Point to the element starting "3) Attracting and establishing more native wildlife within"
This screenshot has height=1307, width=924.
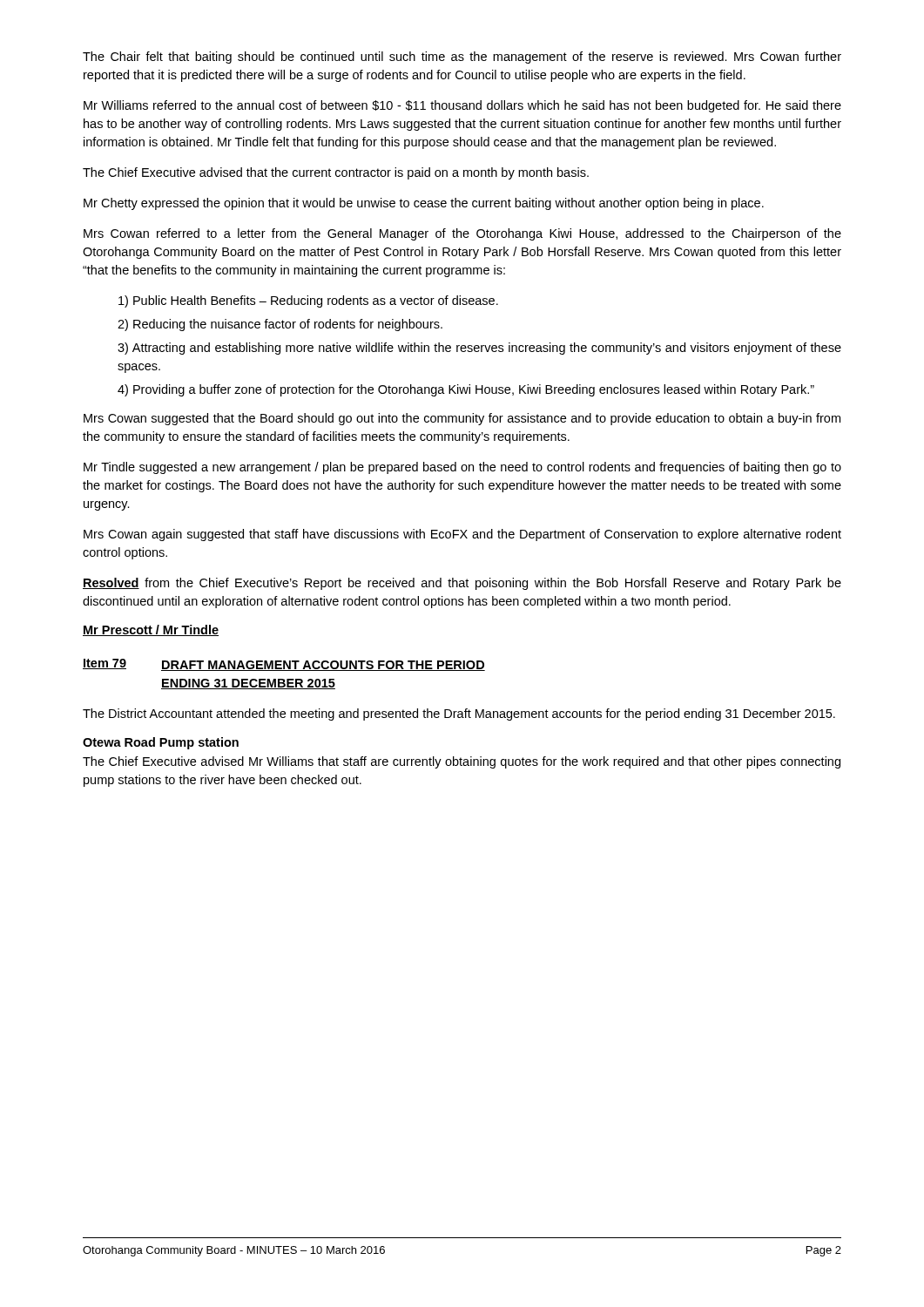(479, 357)
